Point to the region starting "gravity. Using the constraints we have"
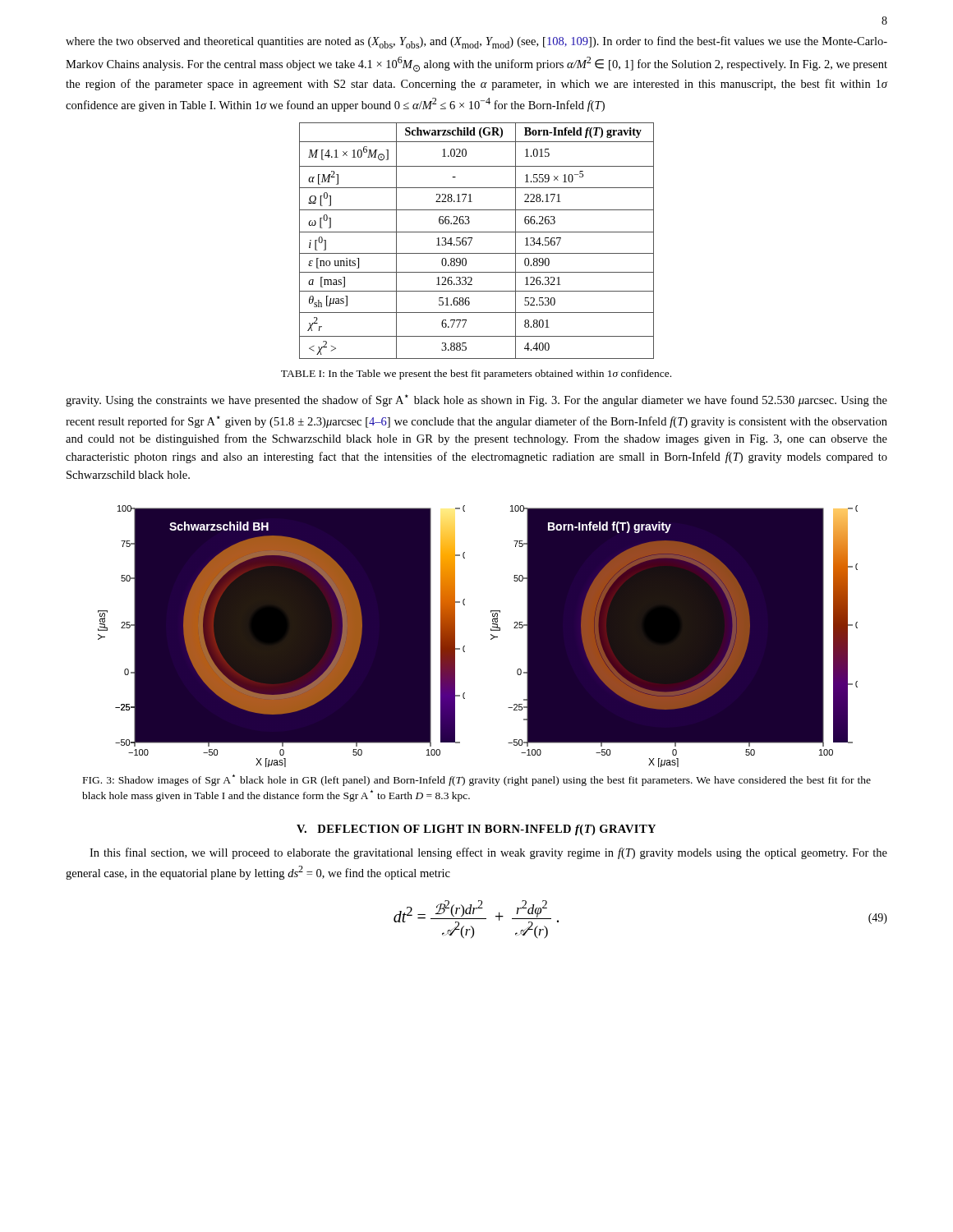 [476, 436]
